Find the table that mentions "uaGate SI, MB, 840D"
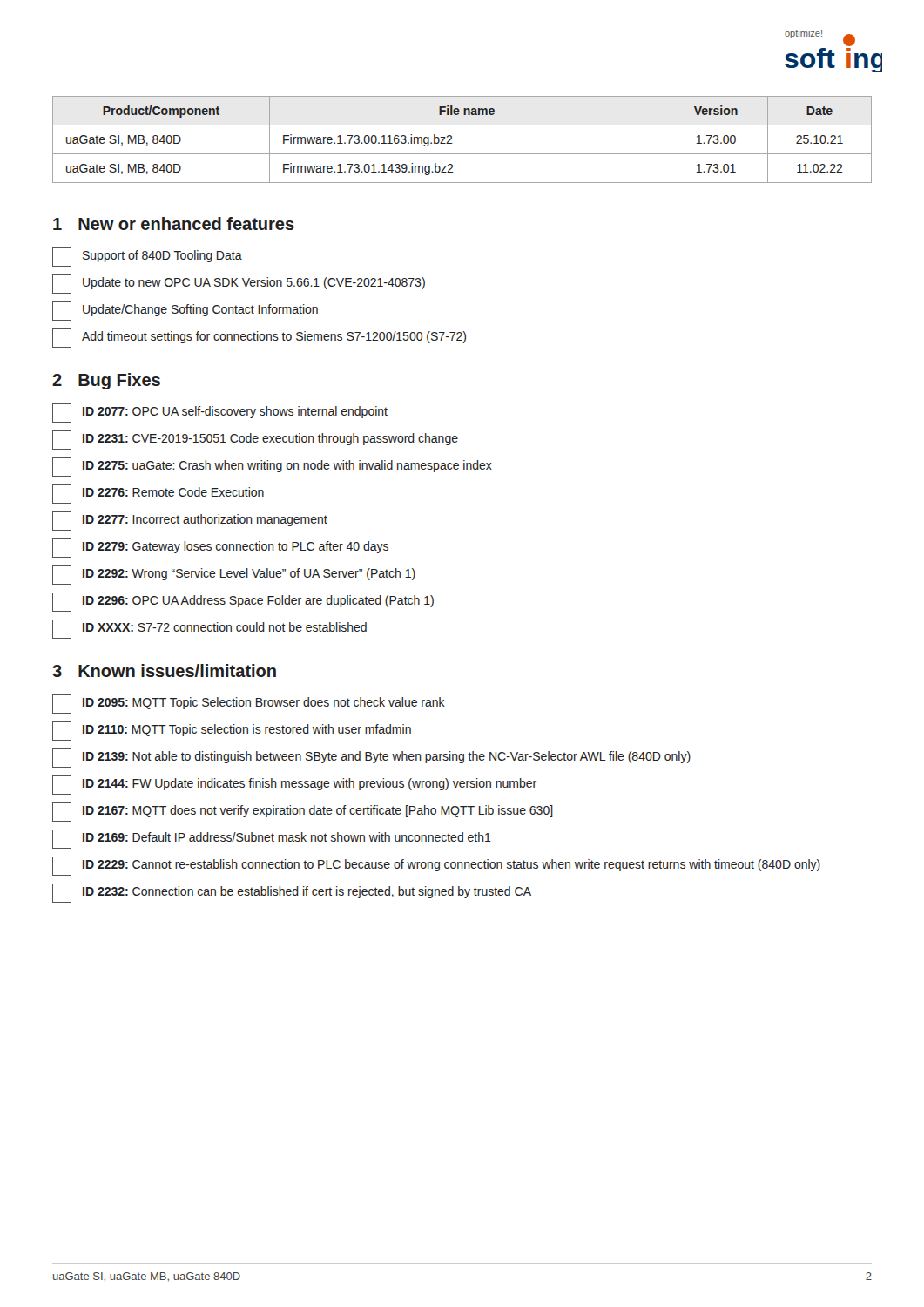The width and height of the screenshot is (924, 1307). 462,139
